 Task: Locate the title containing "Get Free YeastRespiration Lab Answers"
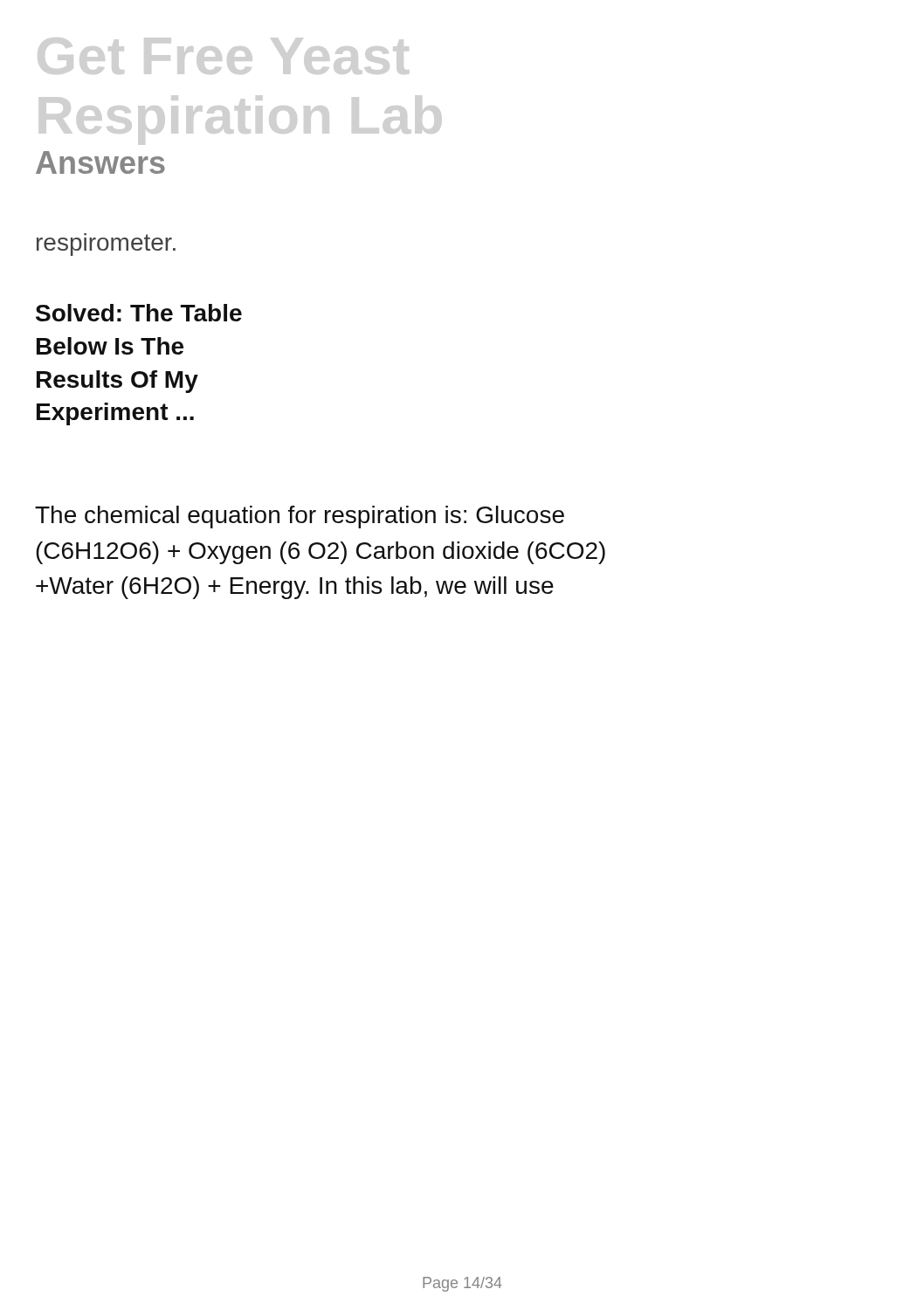click(100, 162)
